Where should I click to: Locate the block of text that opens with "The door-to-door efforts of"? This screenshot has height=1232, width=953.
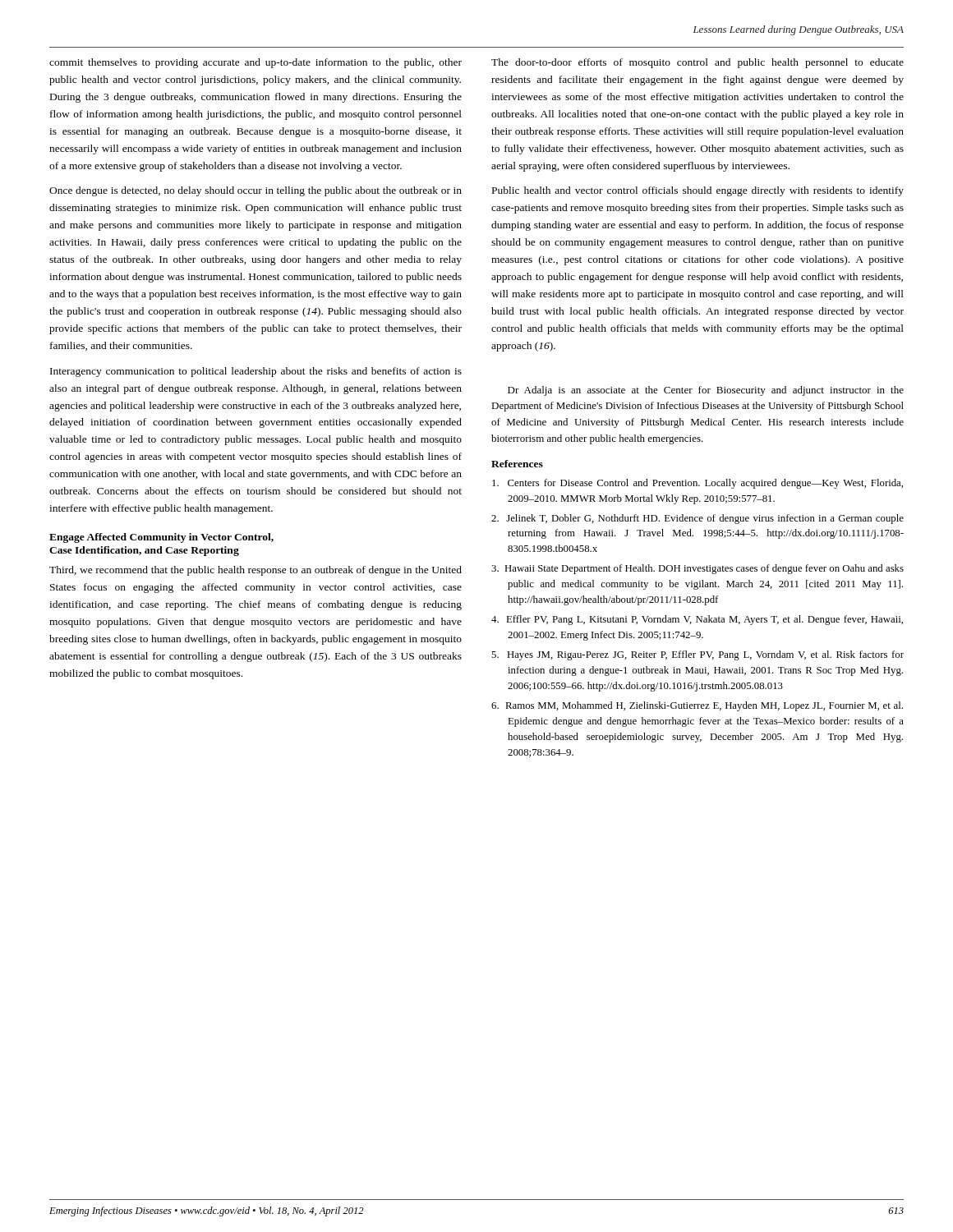(698, 114)
